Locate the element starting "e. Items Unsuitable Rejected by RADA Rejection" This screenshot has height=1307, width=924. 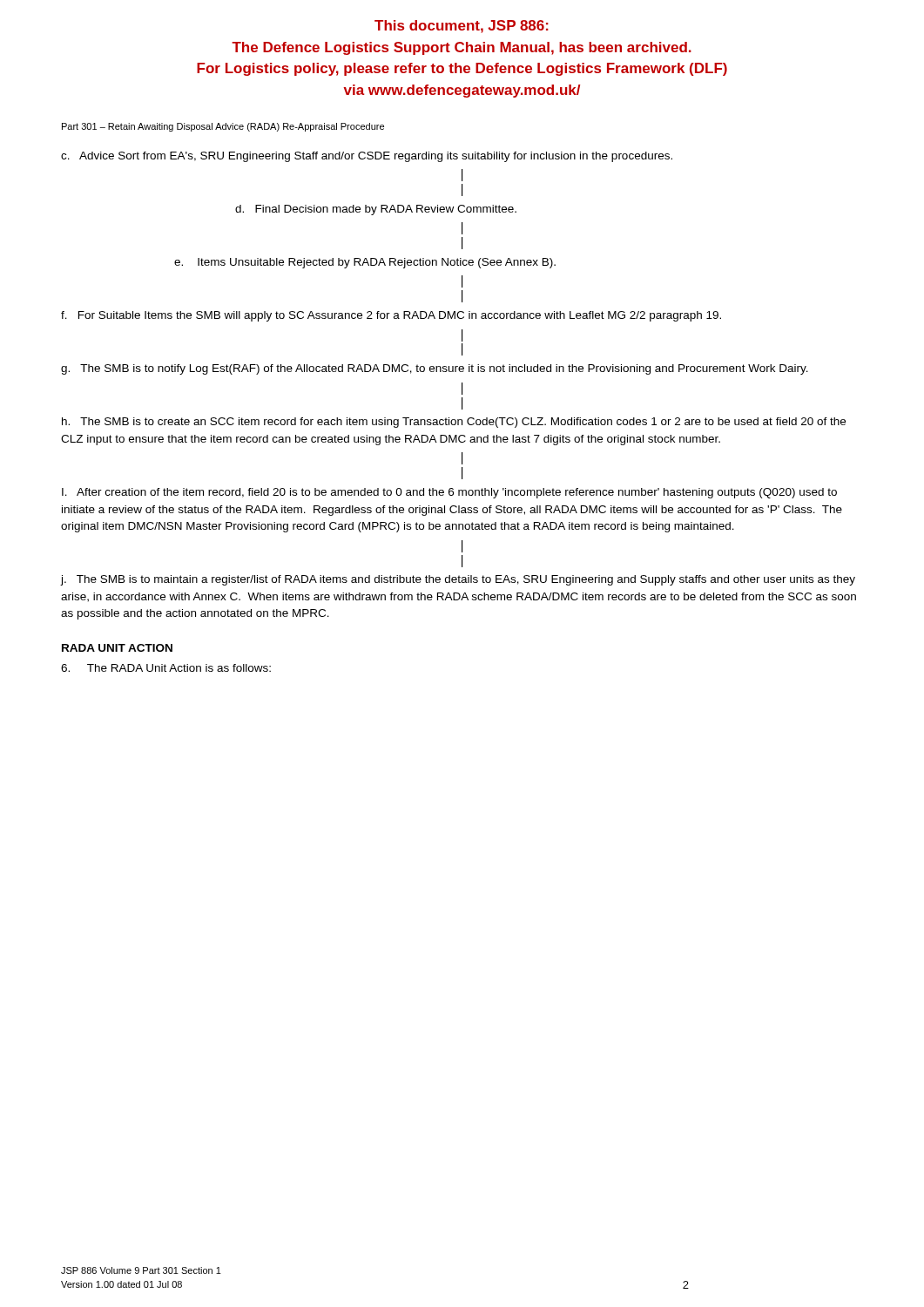click(365, 262)
